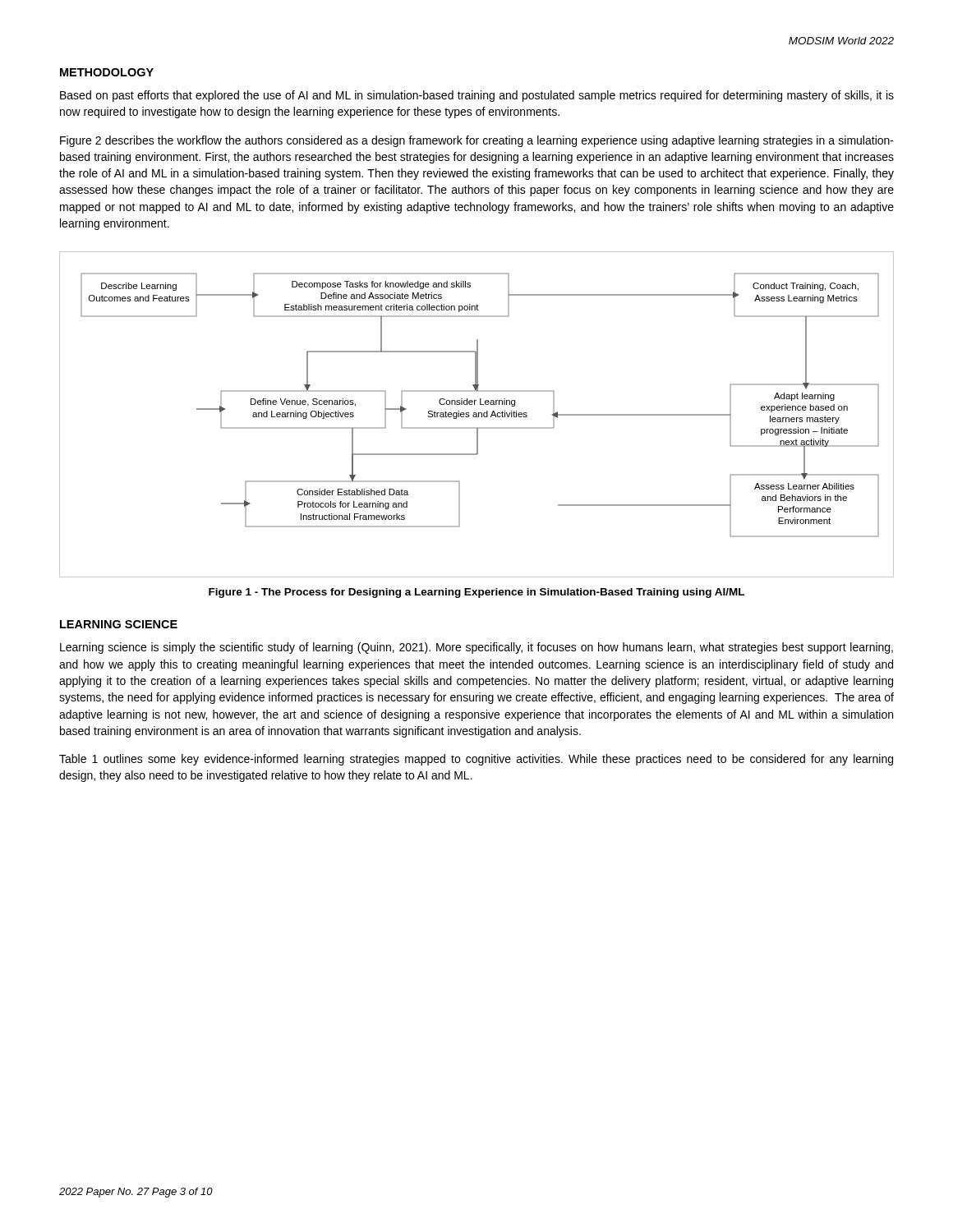The height and width of the screenshot is (1232, 953).
Task: Navigate to the text block starting "Learning science is simply the"
Action: tap(476, 689)
